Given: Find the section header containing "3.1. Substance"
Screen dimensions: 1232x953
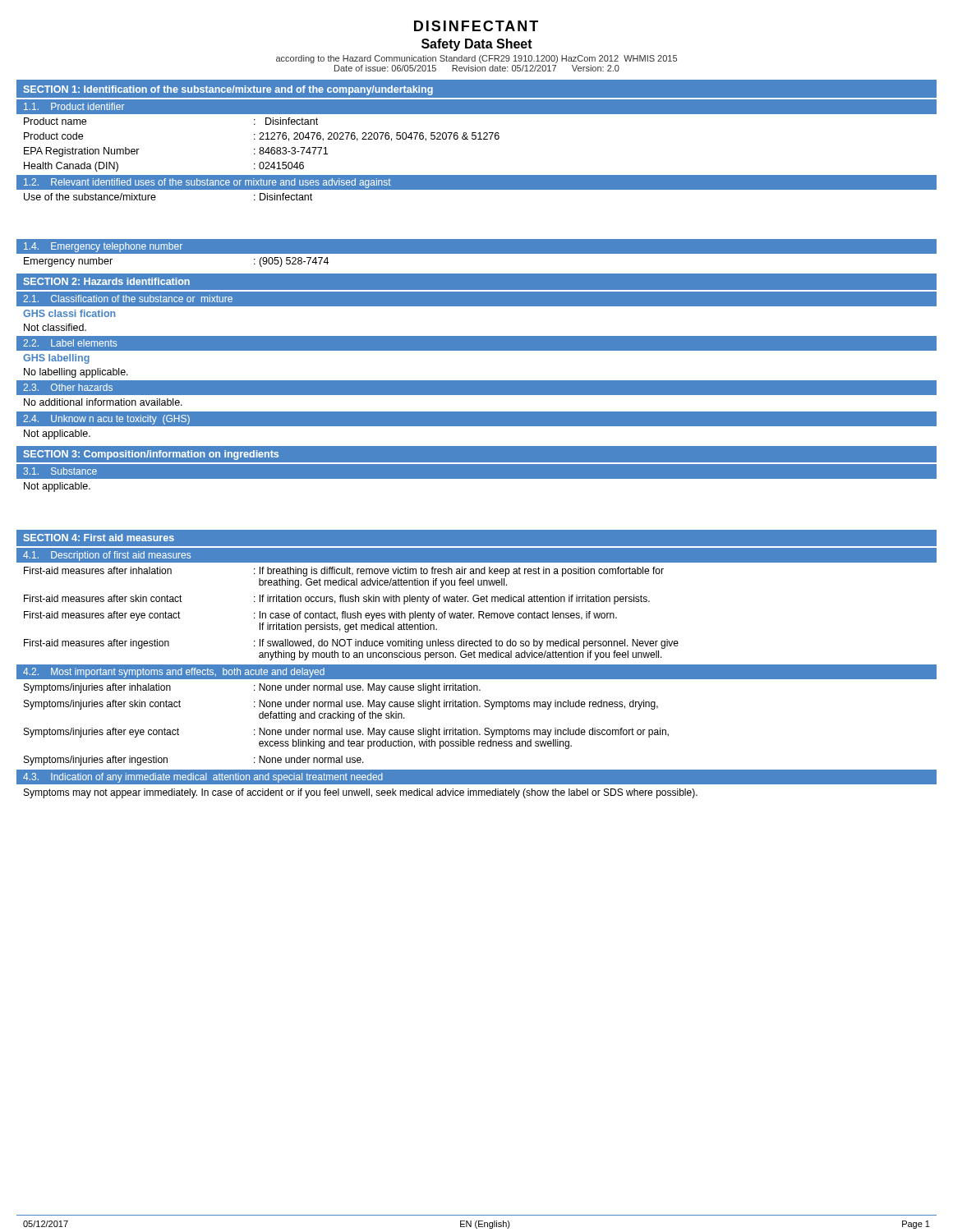Looking at the screenshot, I should [60, 471].
